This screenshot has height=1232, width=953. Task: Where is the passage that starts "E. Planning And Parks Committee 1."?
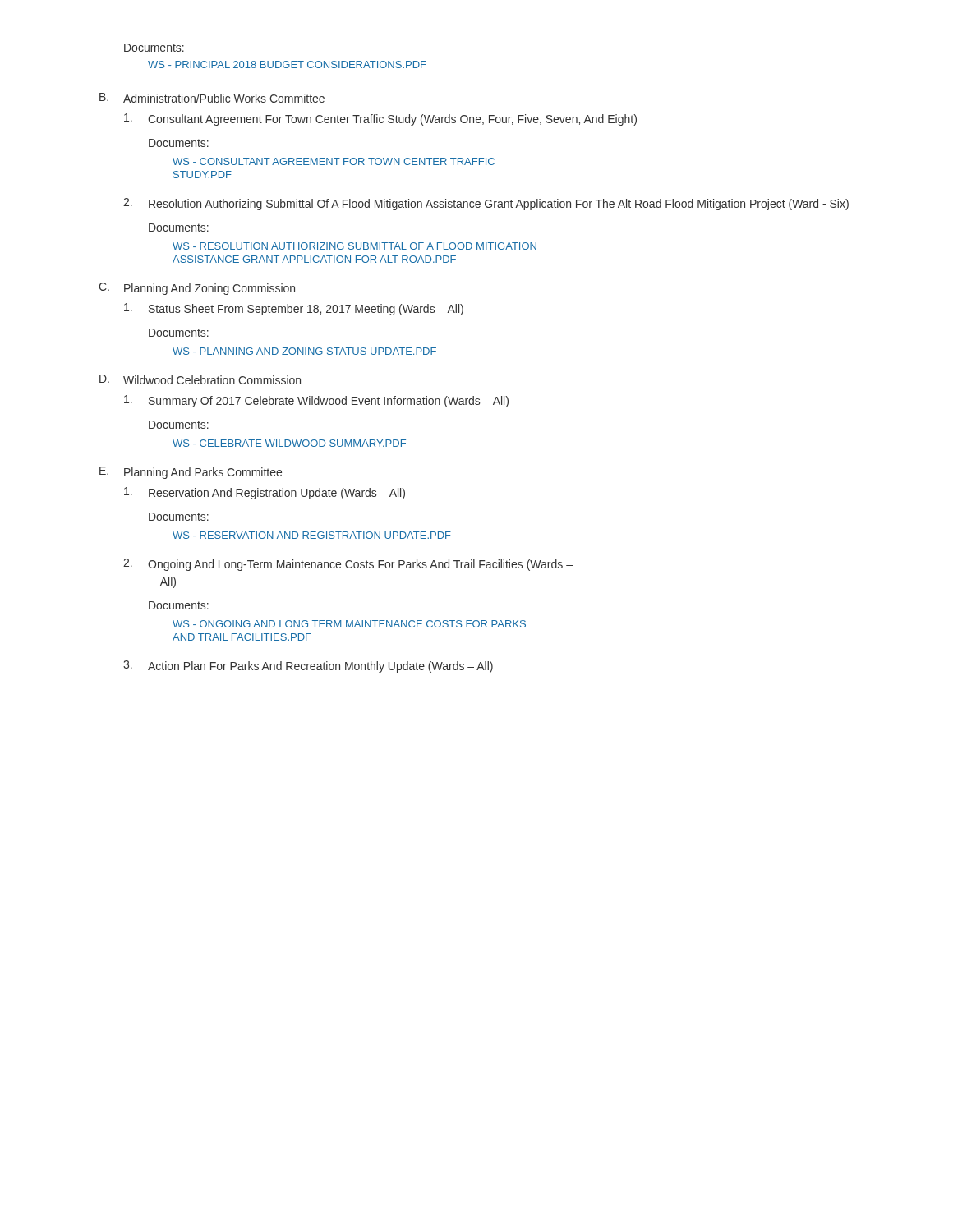[493, 570]
